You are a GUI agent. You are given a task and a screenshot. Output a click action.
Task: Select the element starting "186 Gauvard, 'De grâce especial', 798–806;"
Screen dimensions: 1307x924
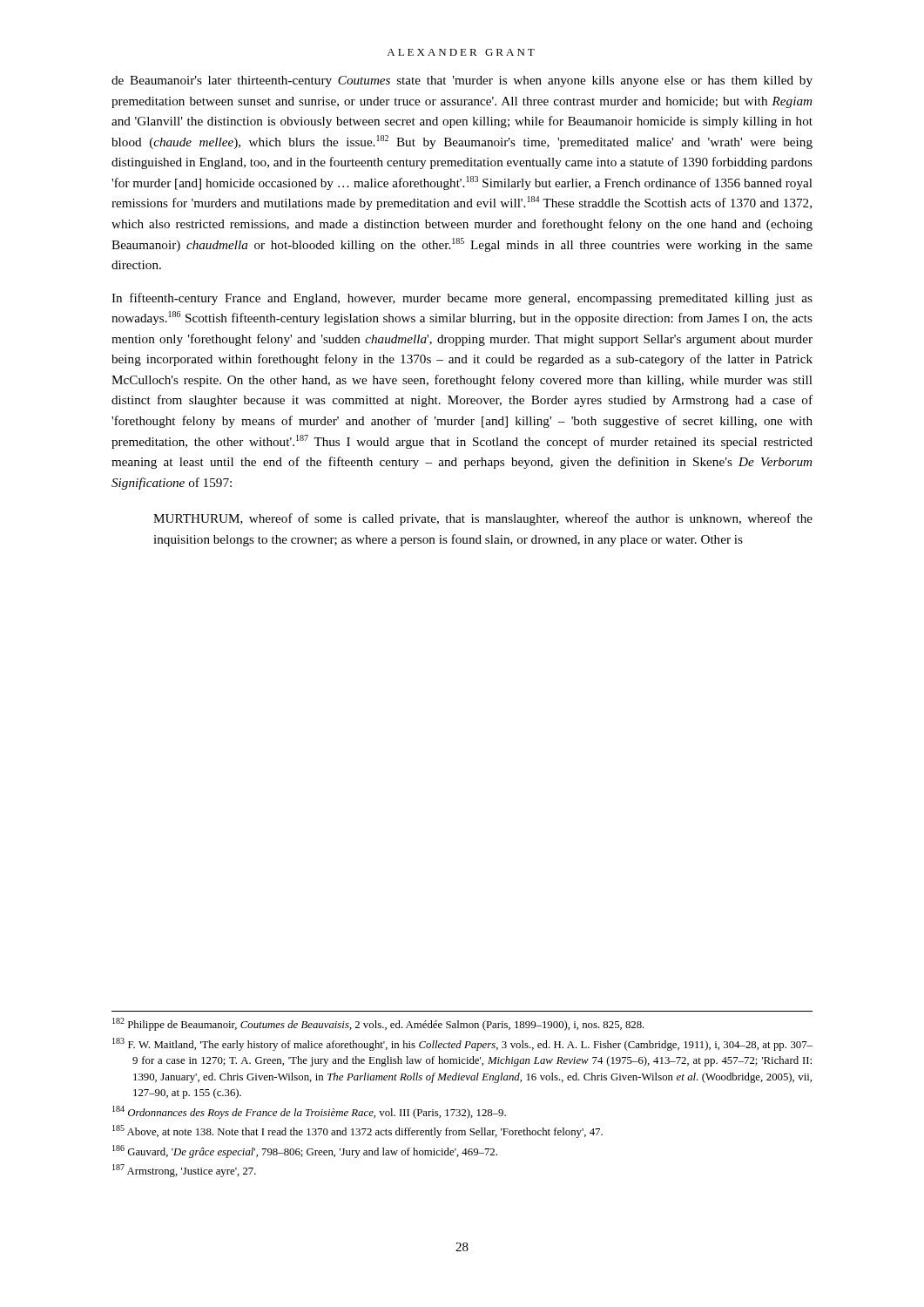pos(305,1151)
